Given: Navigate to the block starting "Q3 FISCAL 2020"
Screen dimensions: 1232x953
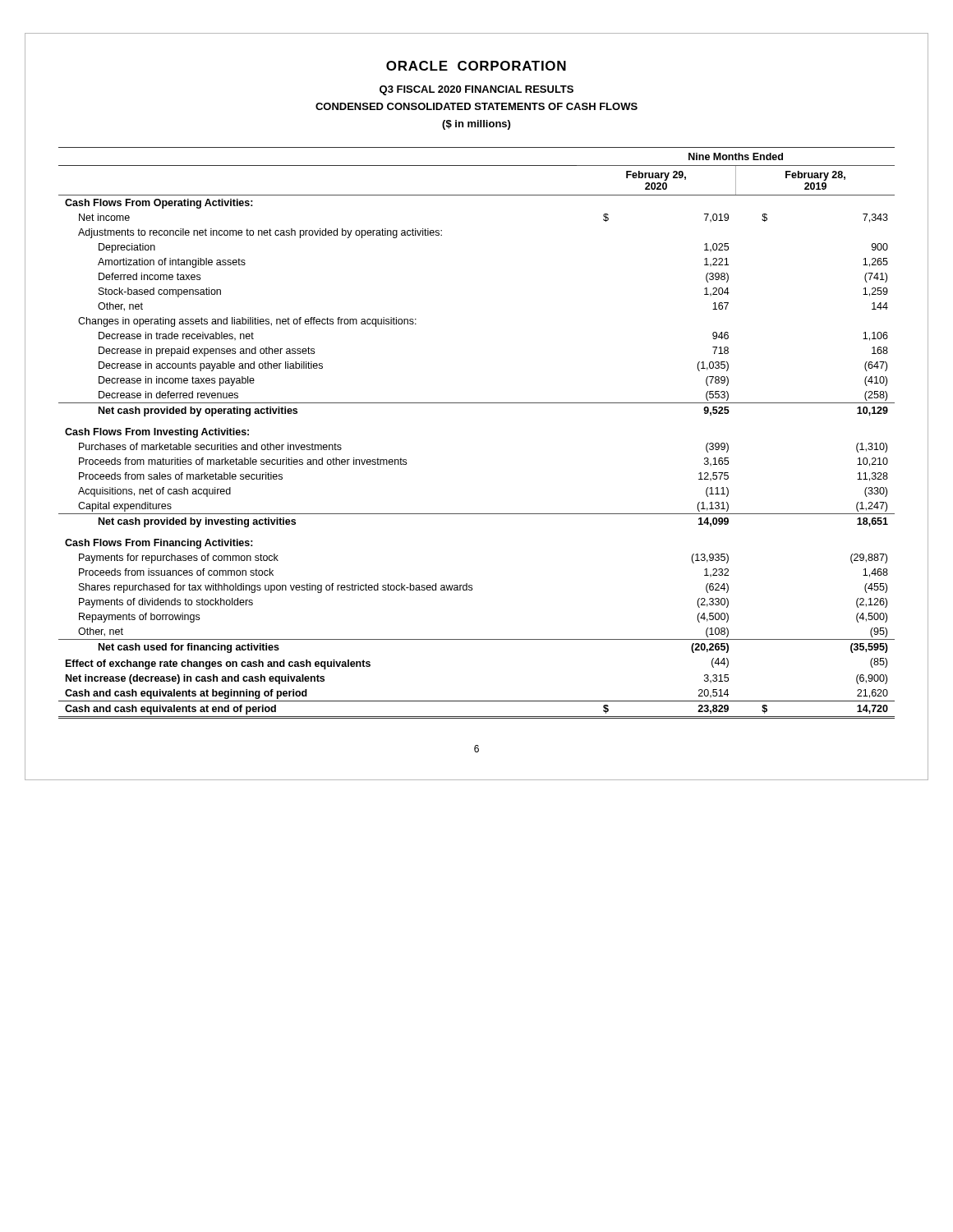Looking at the screenshot, I should [476, 107].
